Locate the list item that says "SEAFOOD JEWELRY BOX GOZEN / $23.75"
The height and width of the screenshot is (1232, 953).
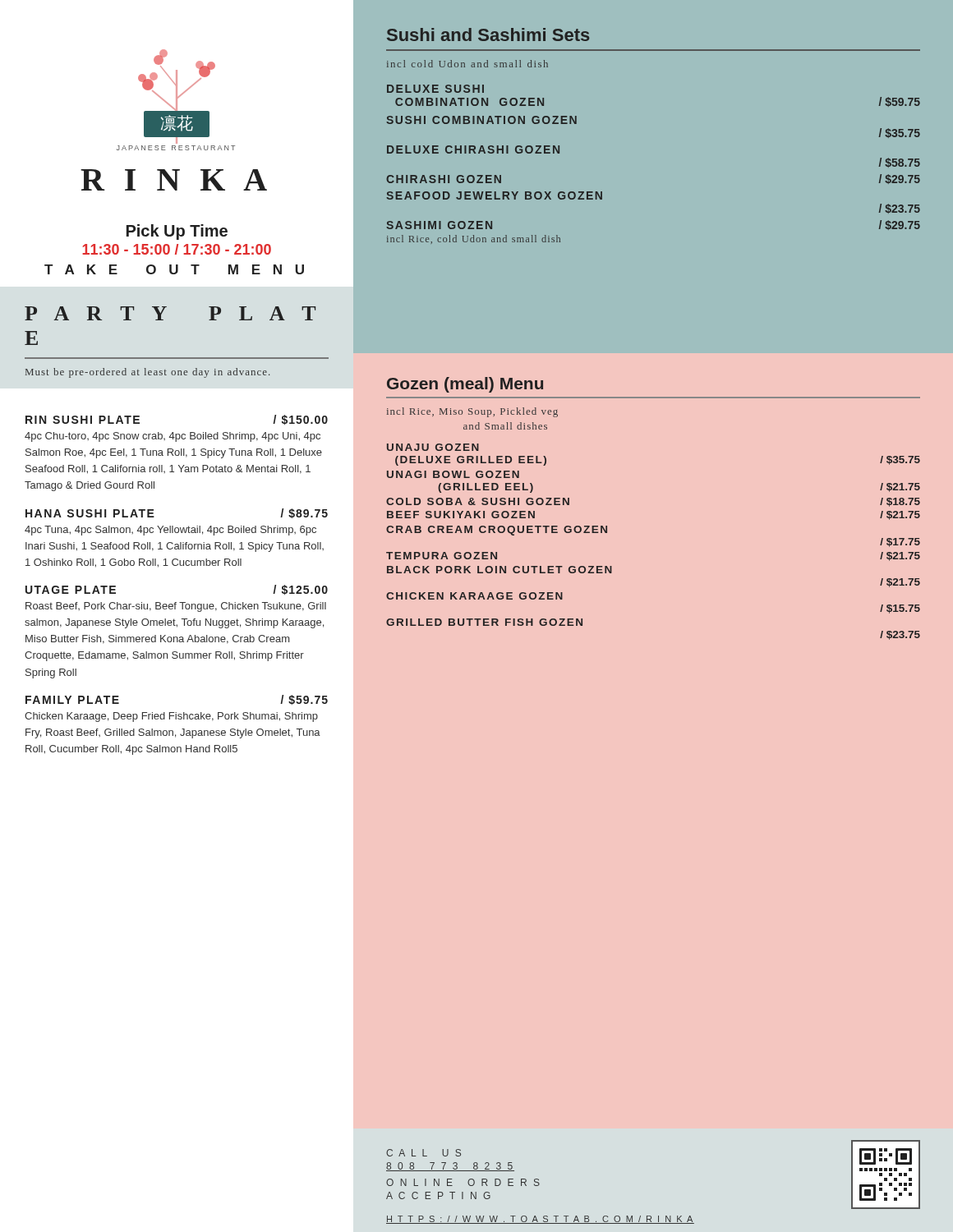tap(494, 195)
